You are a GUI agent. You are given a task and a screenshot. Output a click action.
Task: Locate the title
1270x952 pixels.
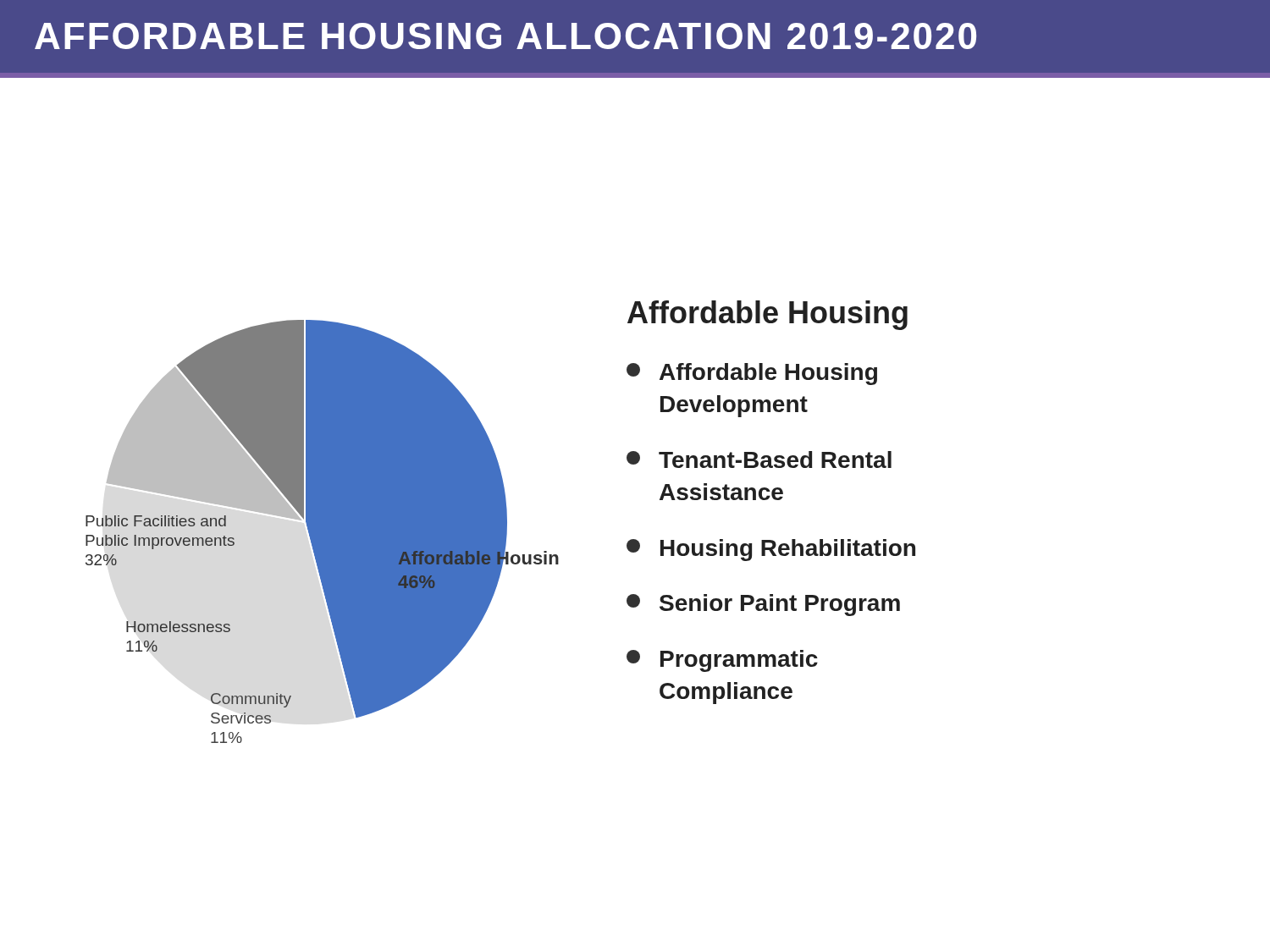point(635,36)
